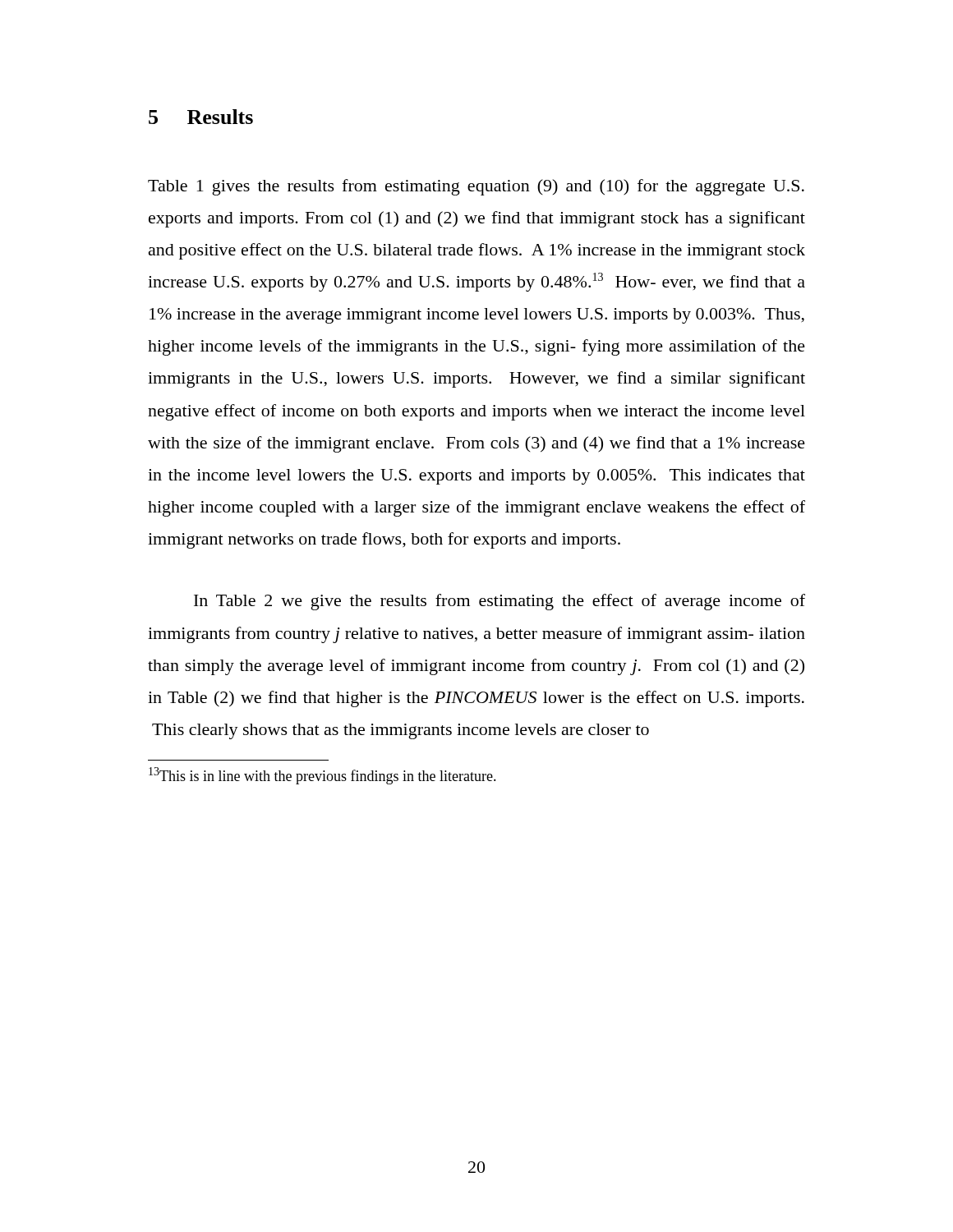Select the text block that says "Table 1 gives the results"
953x1232 pixels.
point(476,362)
